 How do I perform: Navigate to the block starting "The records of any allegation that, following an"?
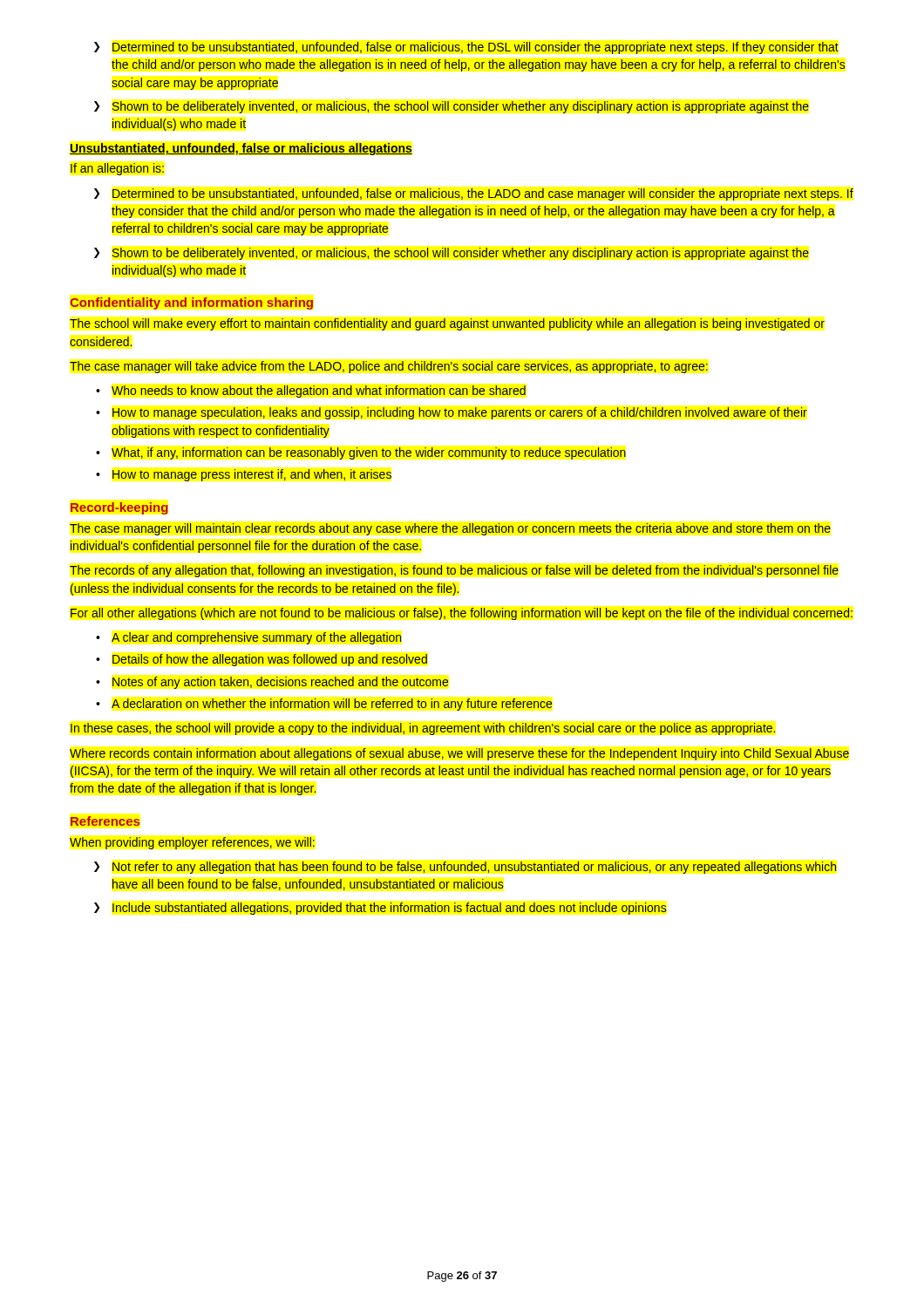coord(454,579)
